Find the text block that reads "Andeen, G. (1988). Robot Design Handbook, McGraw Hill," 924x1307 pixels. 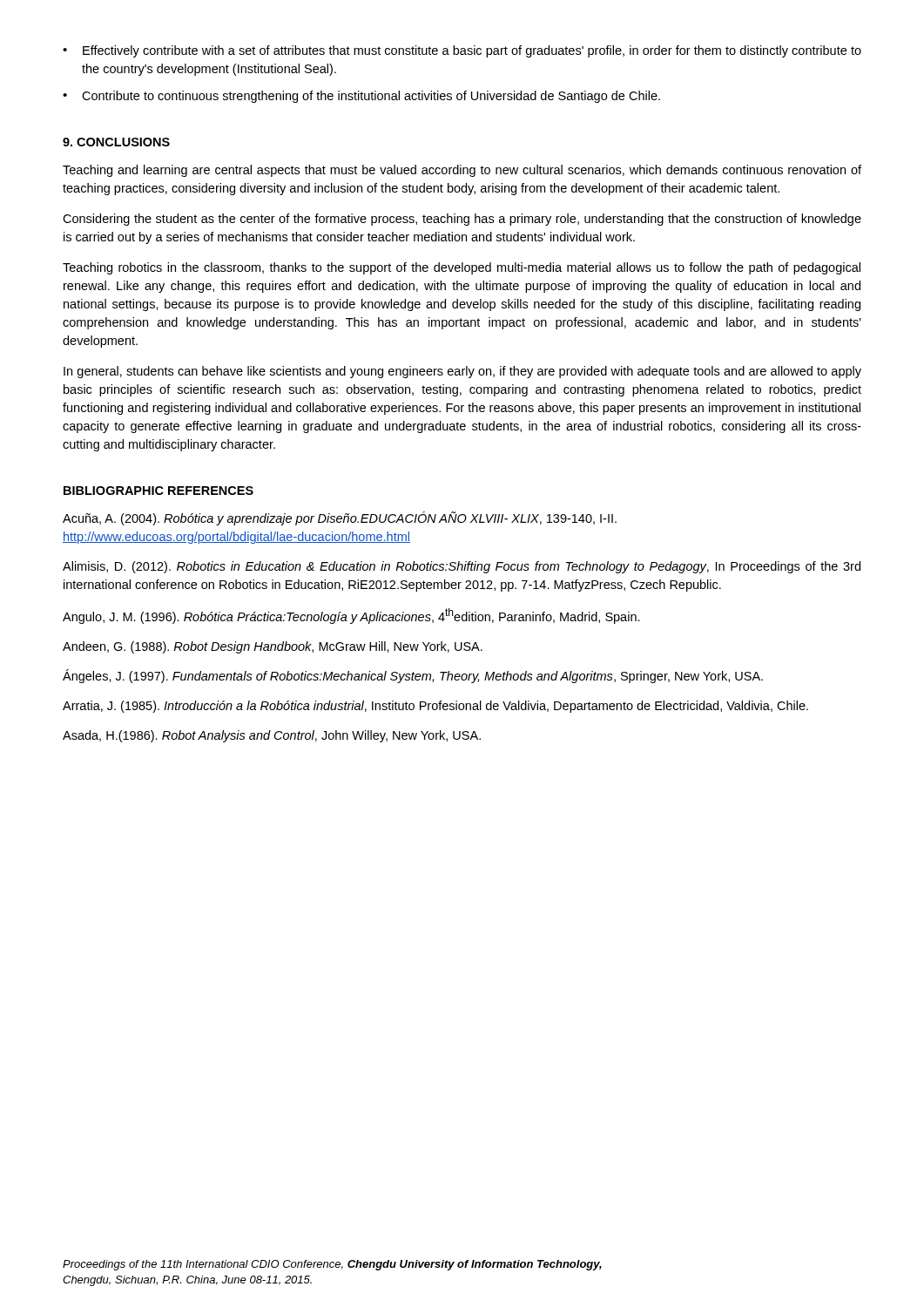tap(273, 647)
